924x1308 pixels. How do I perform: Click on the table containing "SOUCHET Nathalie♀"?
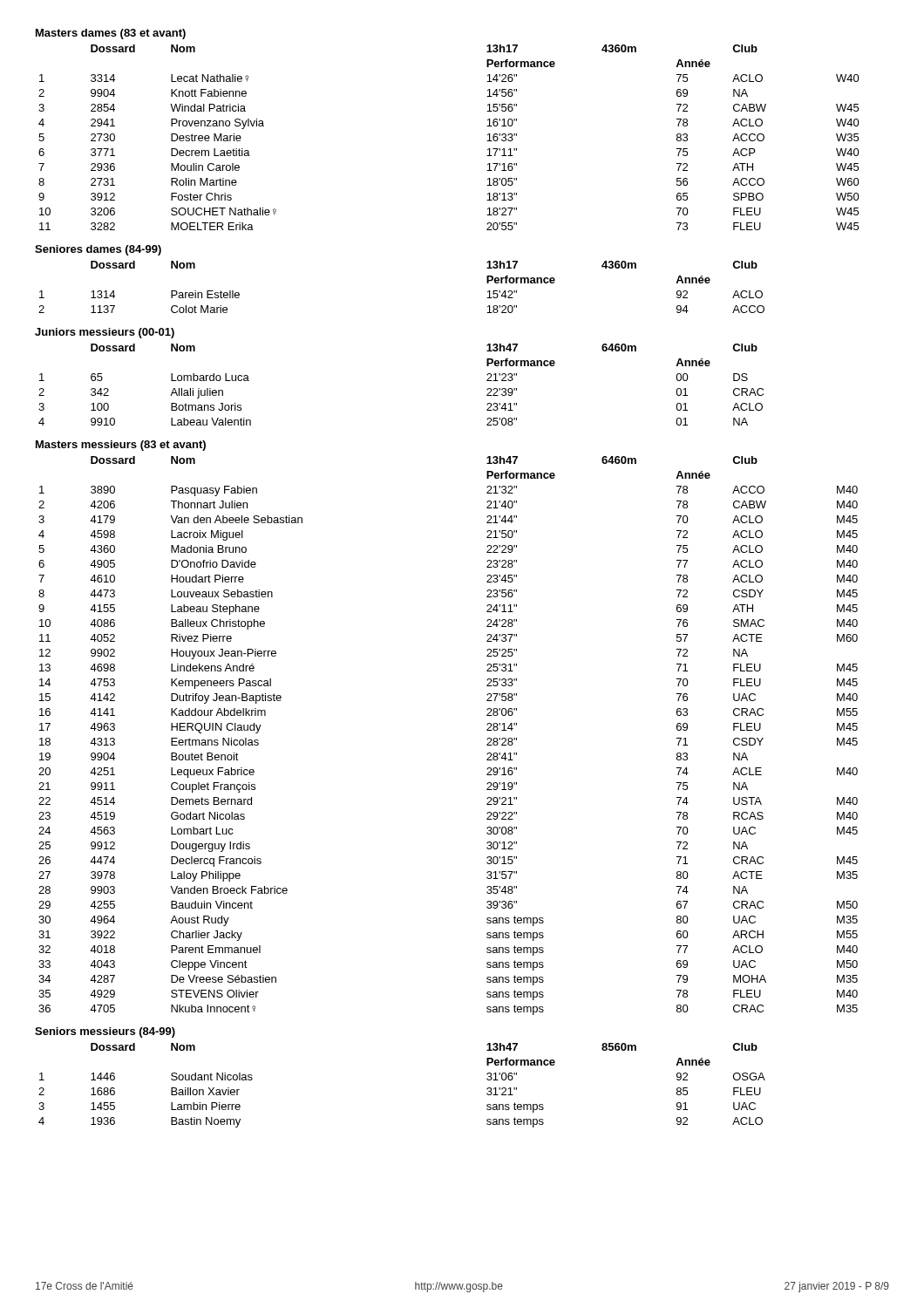tap(462, 137)
